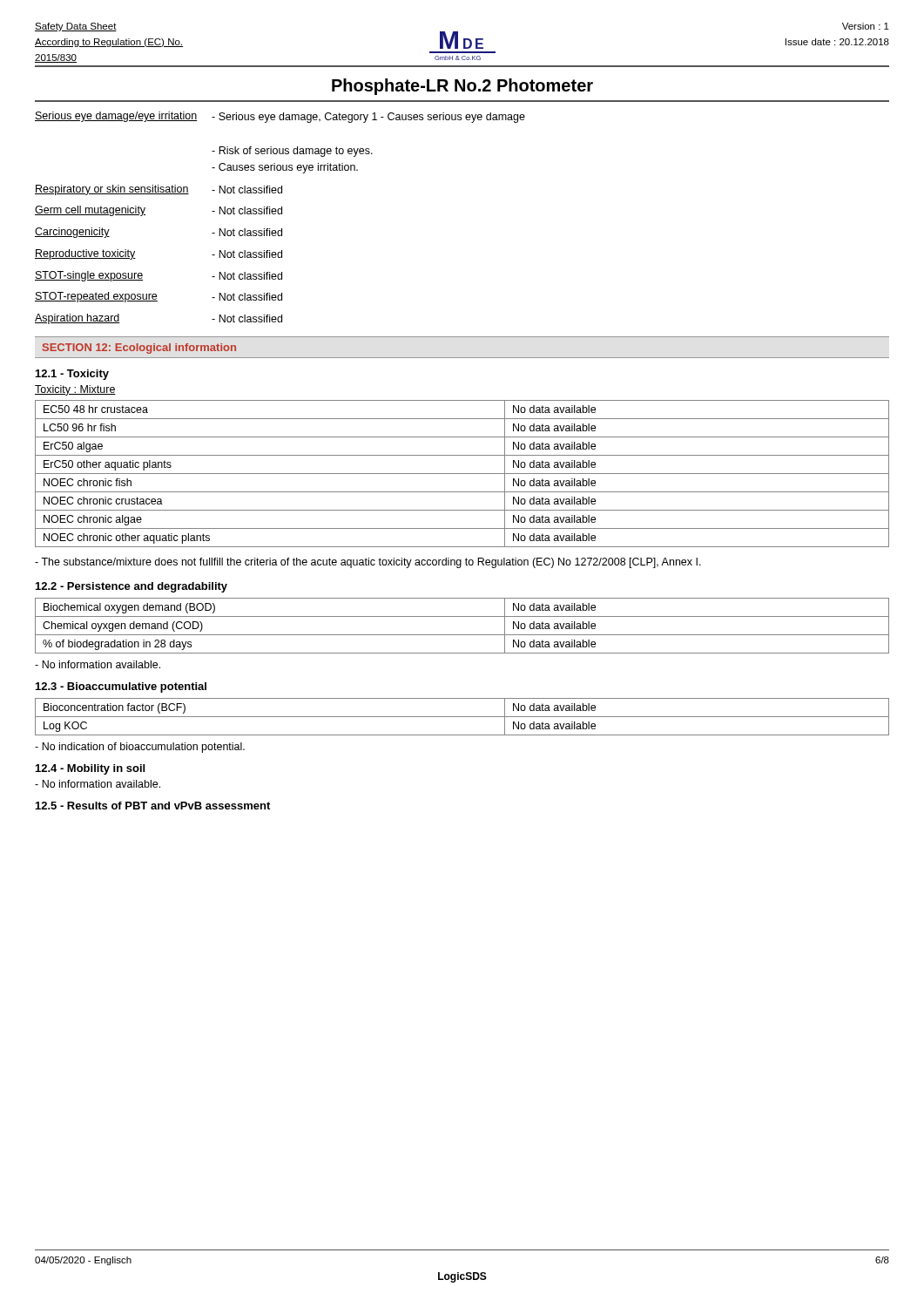Find the section header with the text "12.3 - Bioaccumulative potential"

pos(121,686)
